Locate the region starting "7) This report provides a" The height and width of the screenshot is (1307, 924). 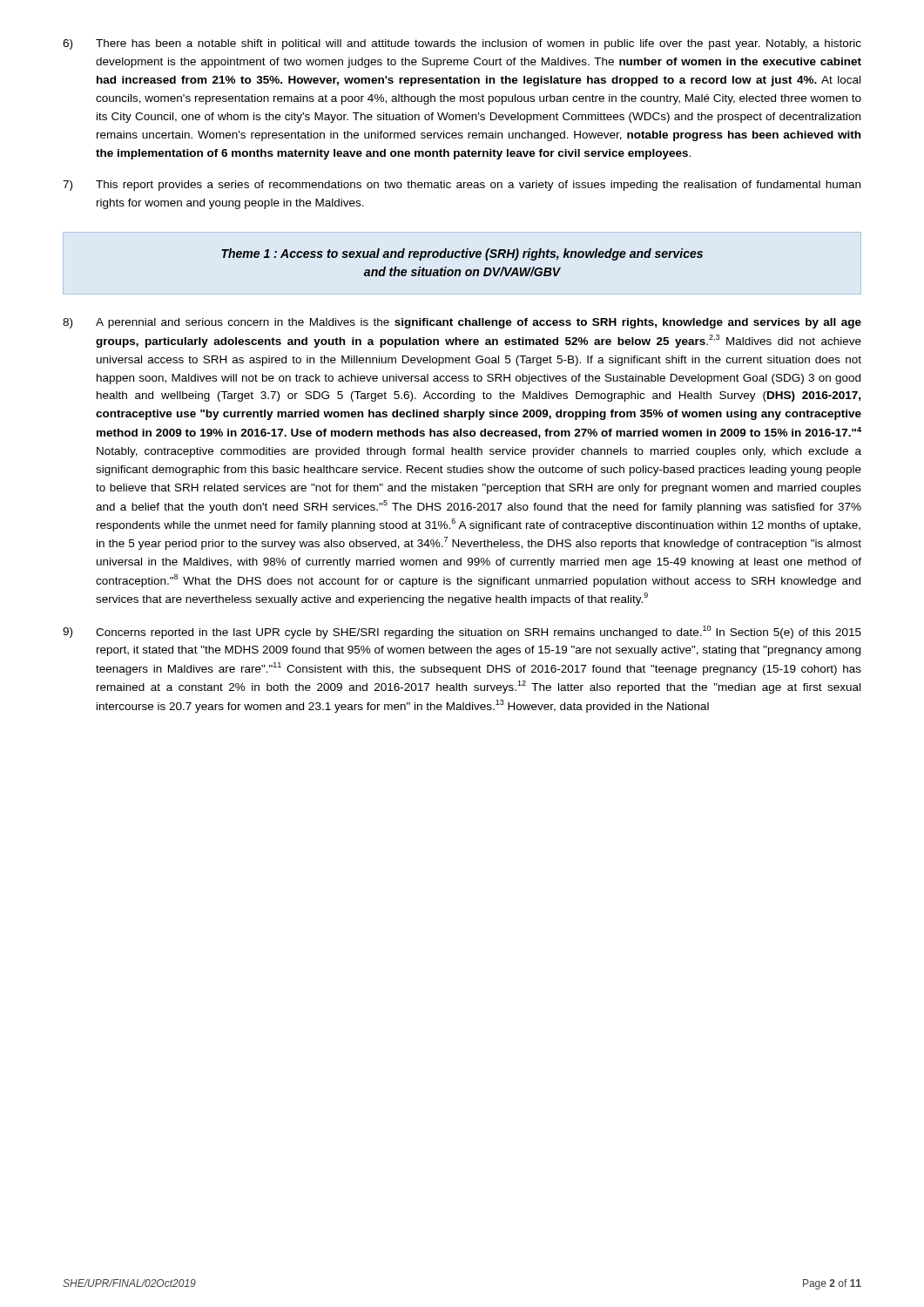coord(462,195)
